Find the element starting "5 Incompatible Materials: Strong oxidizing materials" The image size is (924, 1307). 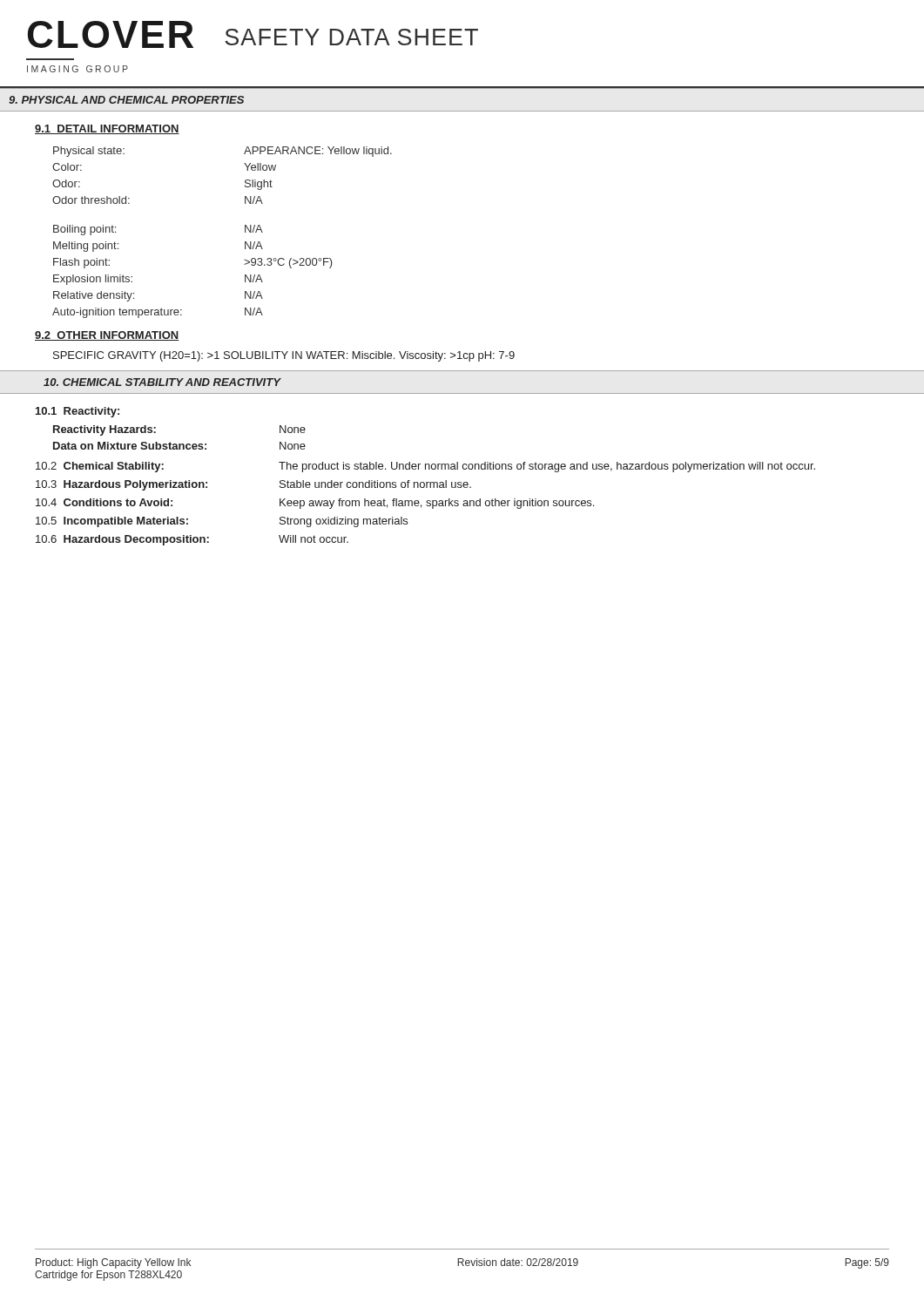(x=115, y=521)
